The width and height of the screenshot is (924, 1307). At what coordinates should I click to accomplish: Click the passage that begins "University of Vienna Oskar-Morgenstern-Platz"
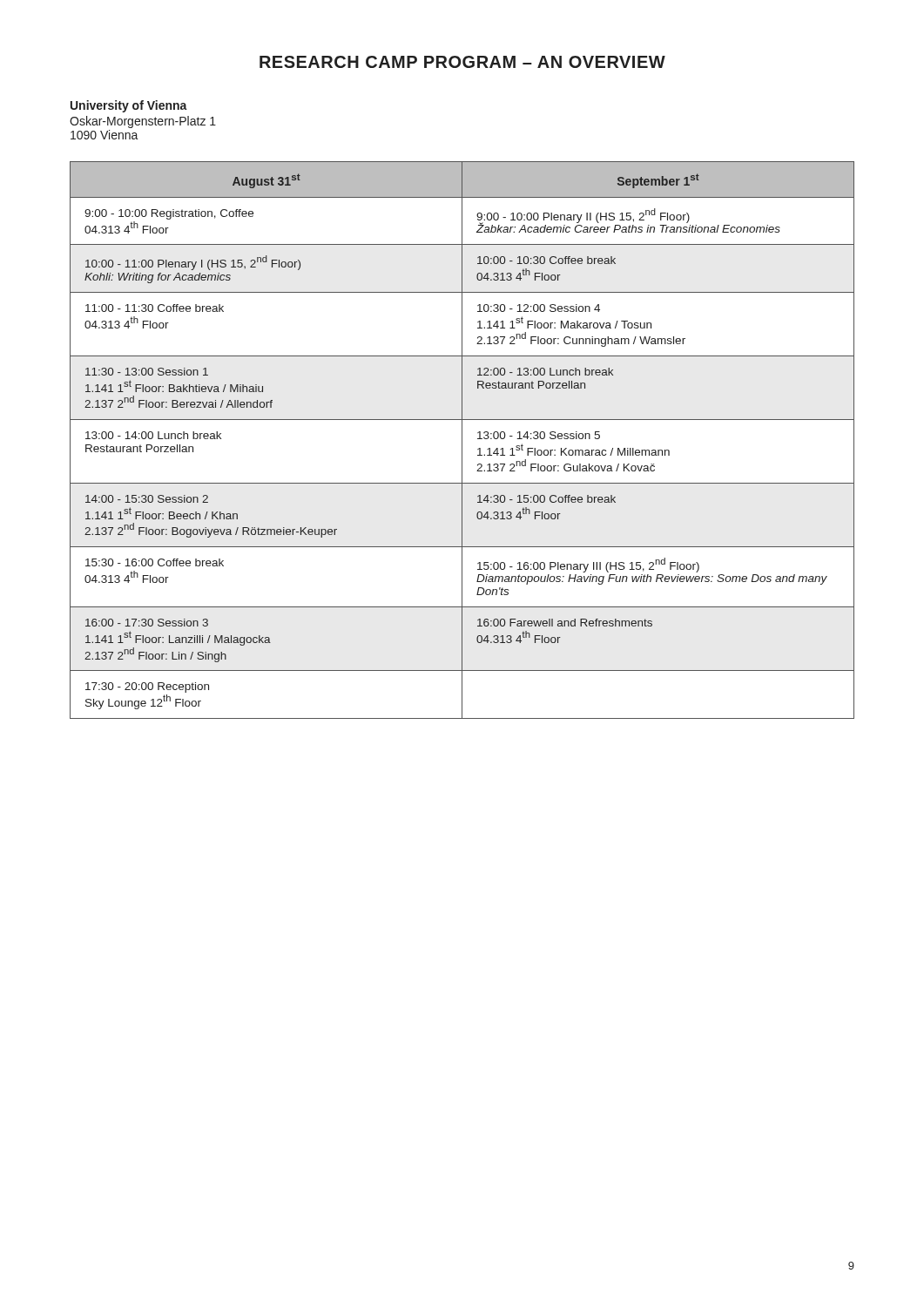pos(129,106)
